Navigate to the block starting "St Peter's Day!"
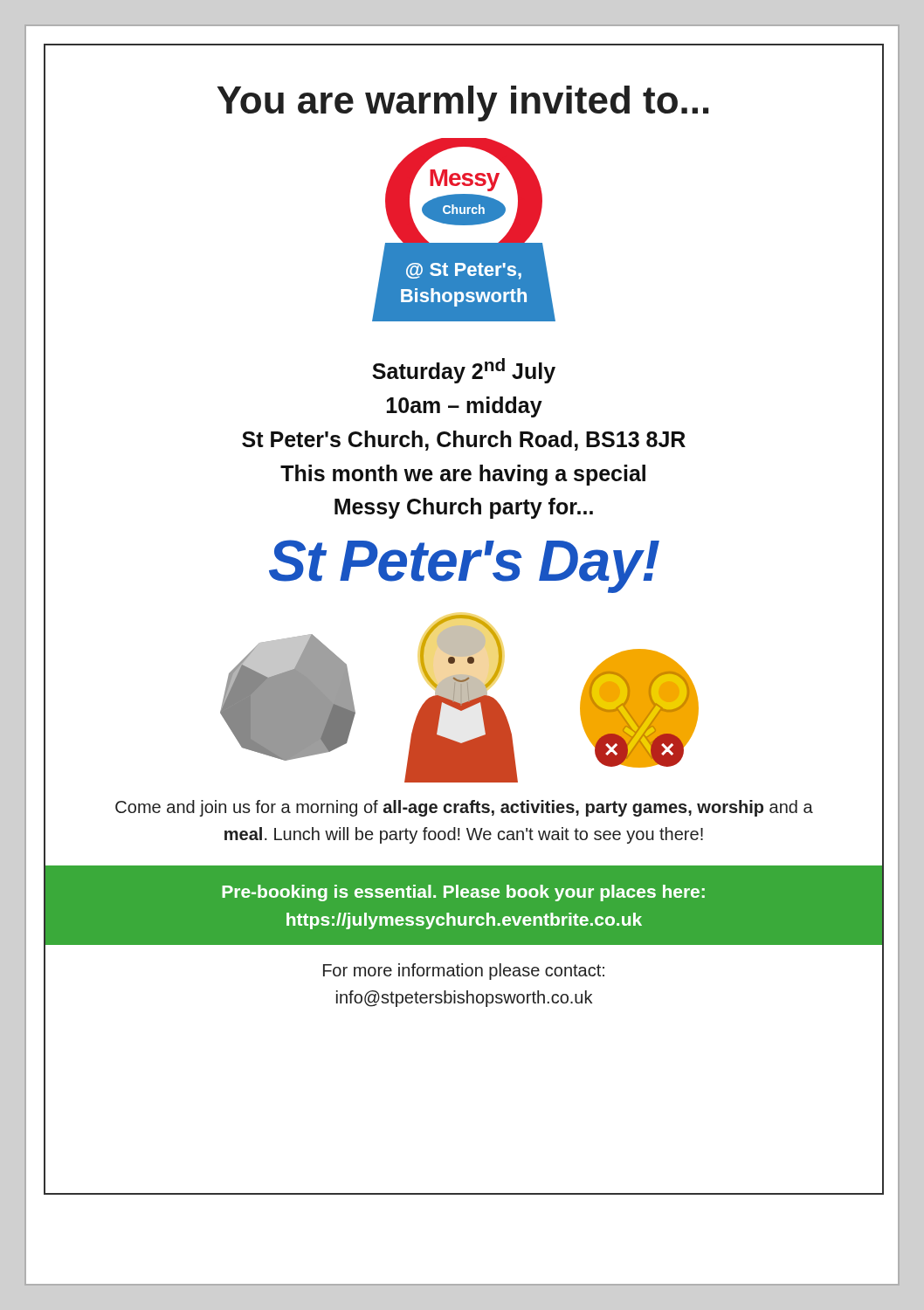This screenshot has height=1310, width=924. click(x=464, y=561)
